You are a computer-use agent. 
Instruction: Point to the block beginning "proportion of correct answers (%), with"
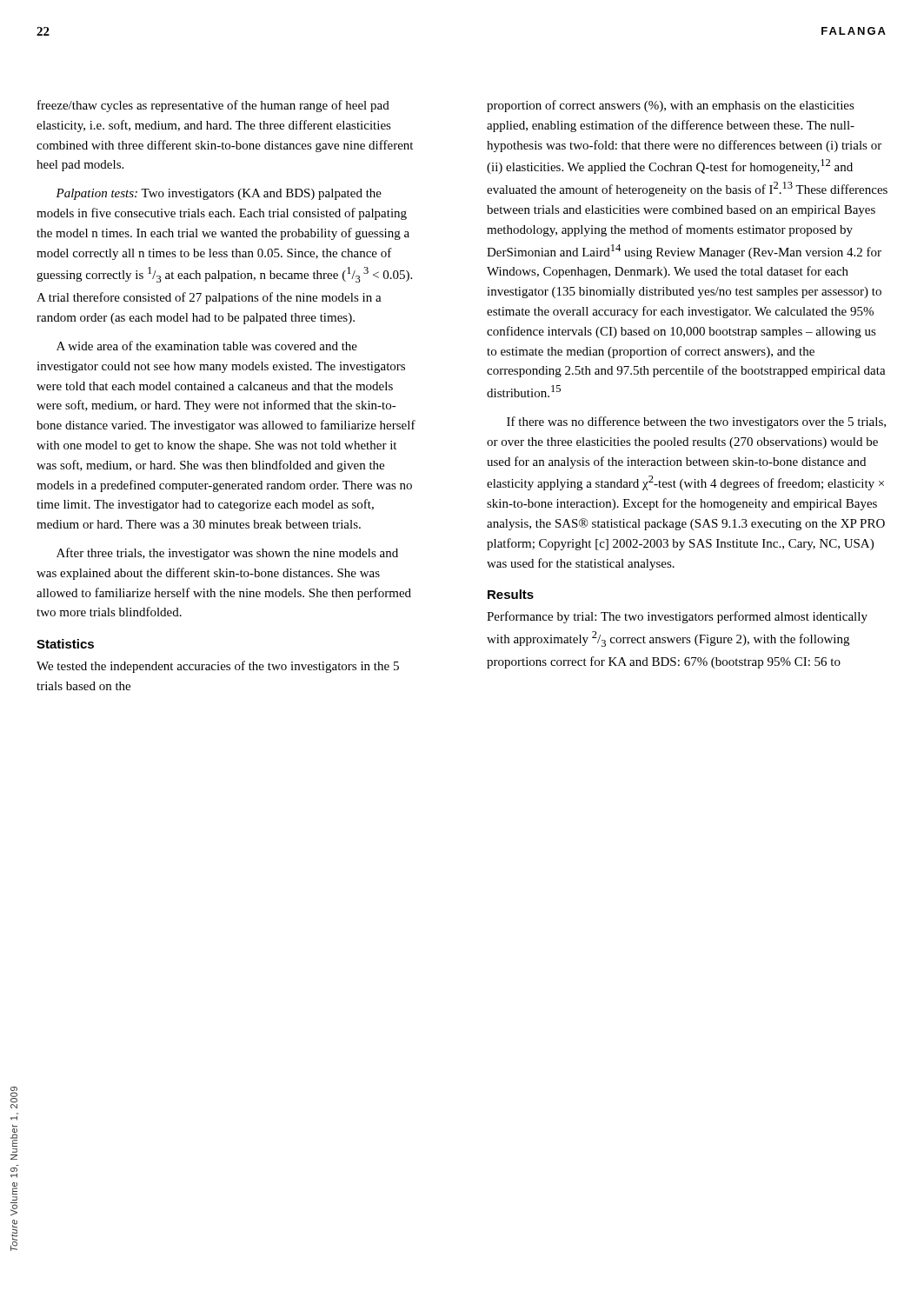687,249
